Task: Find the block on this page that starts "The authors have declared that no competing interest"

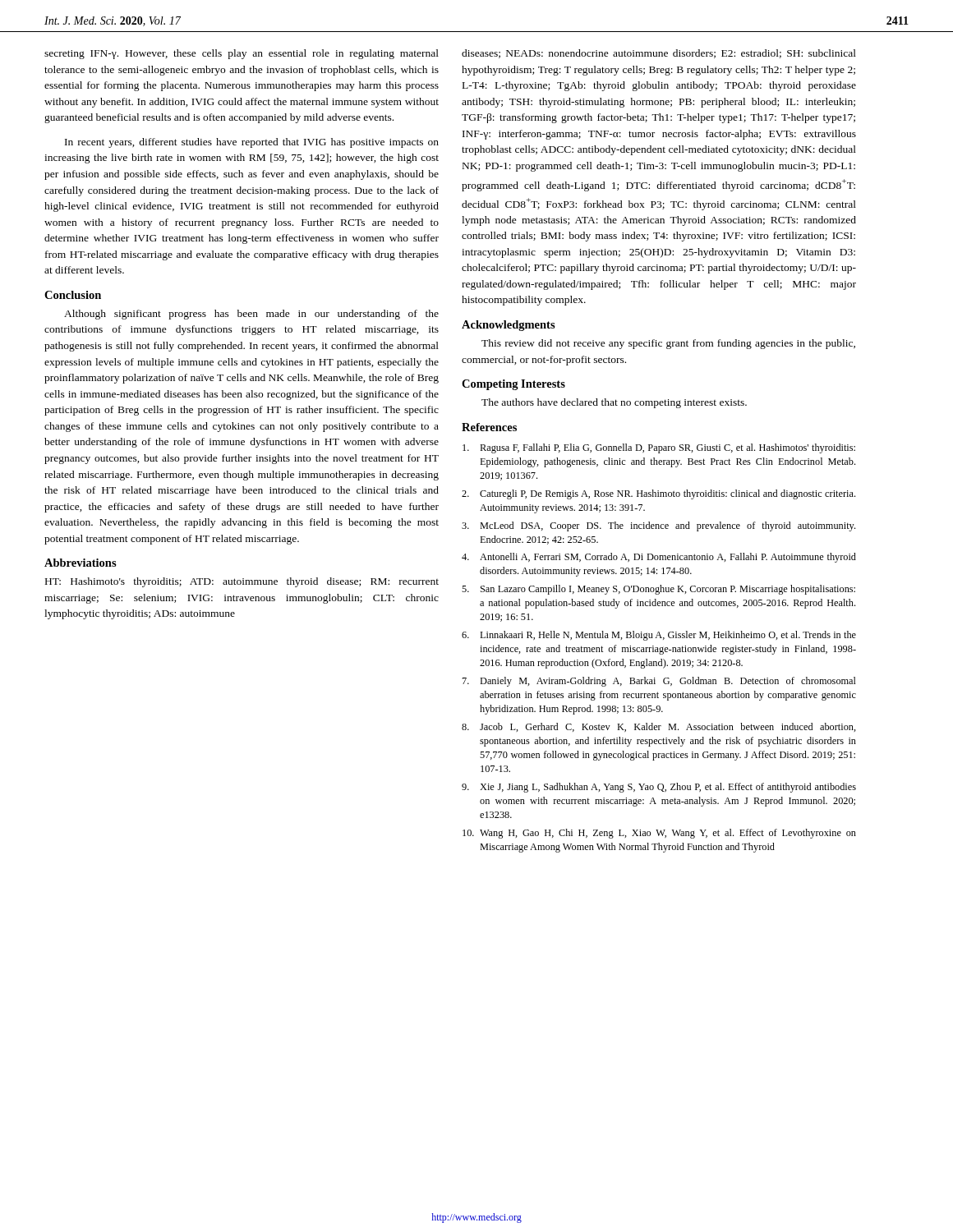Action: click(x=659, y=402)
